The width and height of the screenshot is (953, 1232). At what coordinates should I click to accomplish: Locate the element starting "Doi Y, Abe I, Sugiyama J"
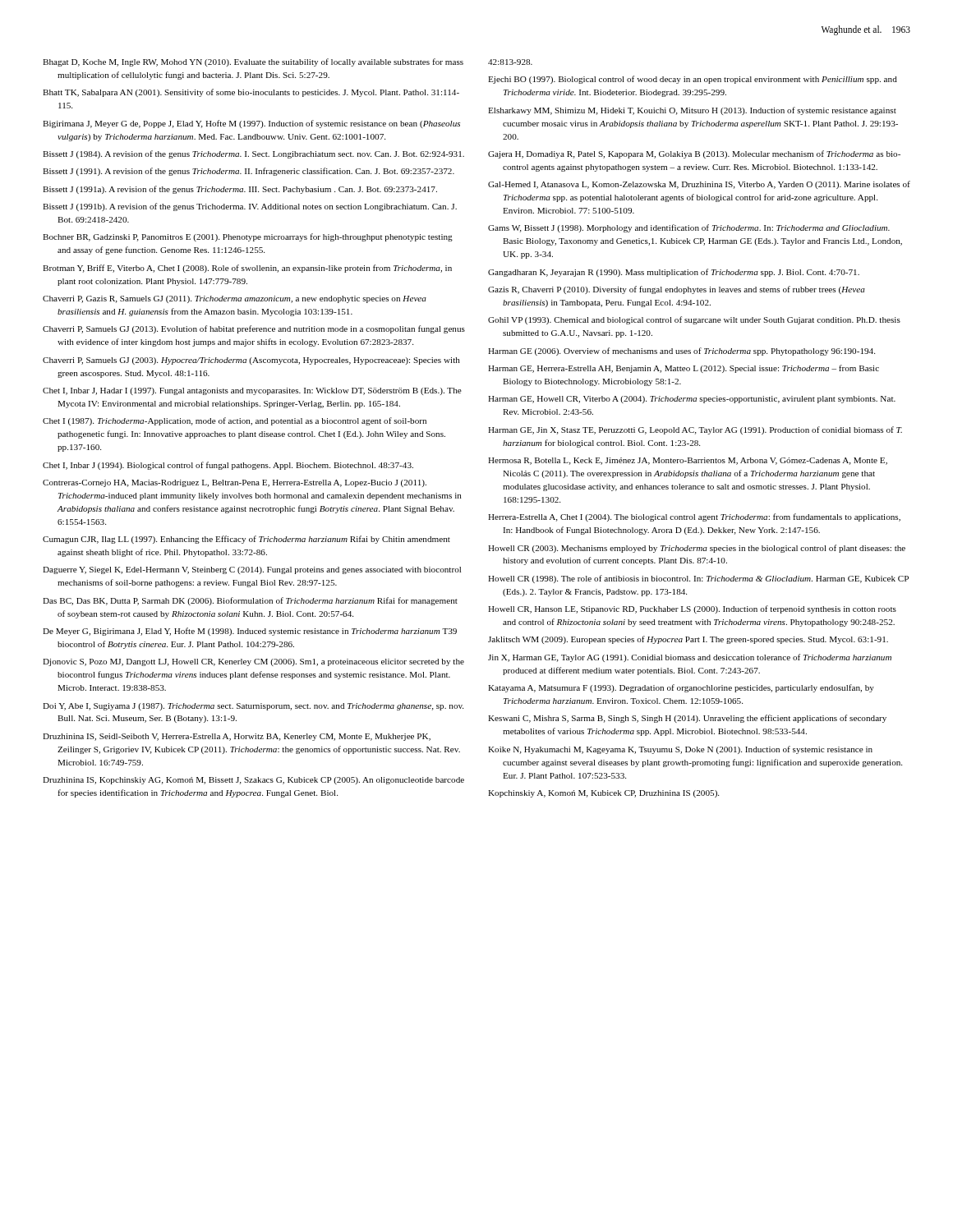pos(253,712)
